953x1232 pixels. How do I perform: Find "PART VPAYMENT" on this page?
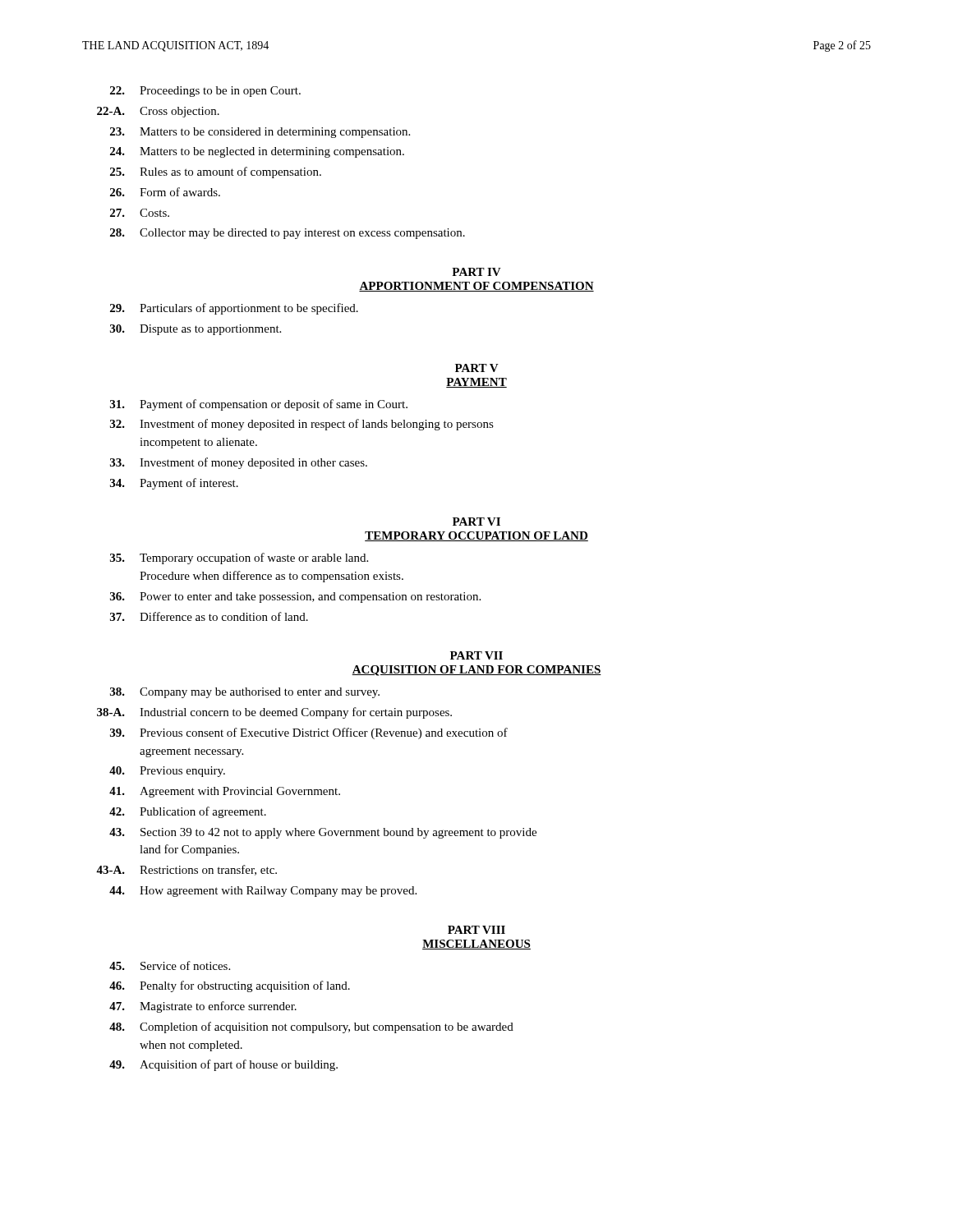click(476, 375)
